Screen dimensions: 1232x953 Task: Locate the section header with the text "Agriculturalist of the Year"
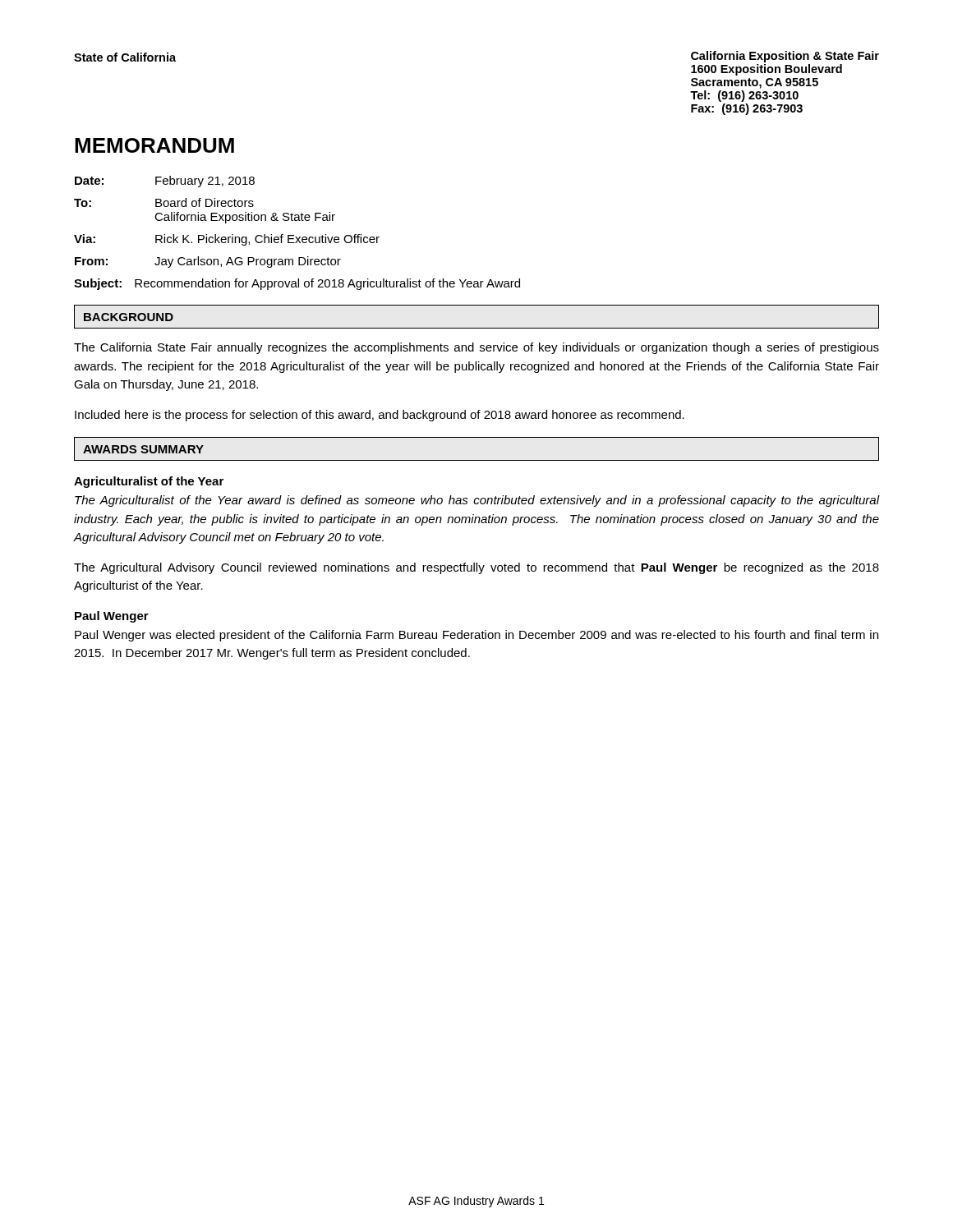click(x=149, y=481)
